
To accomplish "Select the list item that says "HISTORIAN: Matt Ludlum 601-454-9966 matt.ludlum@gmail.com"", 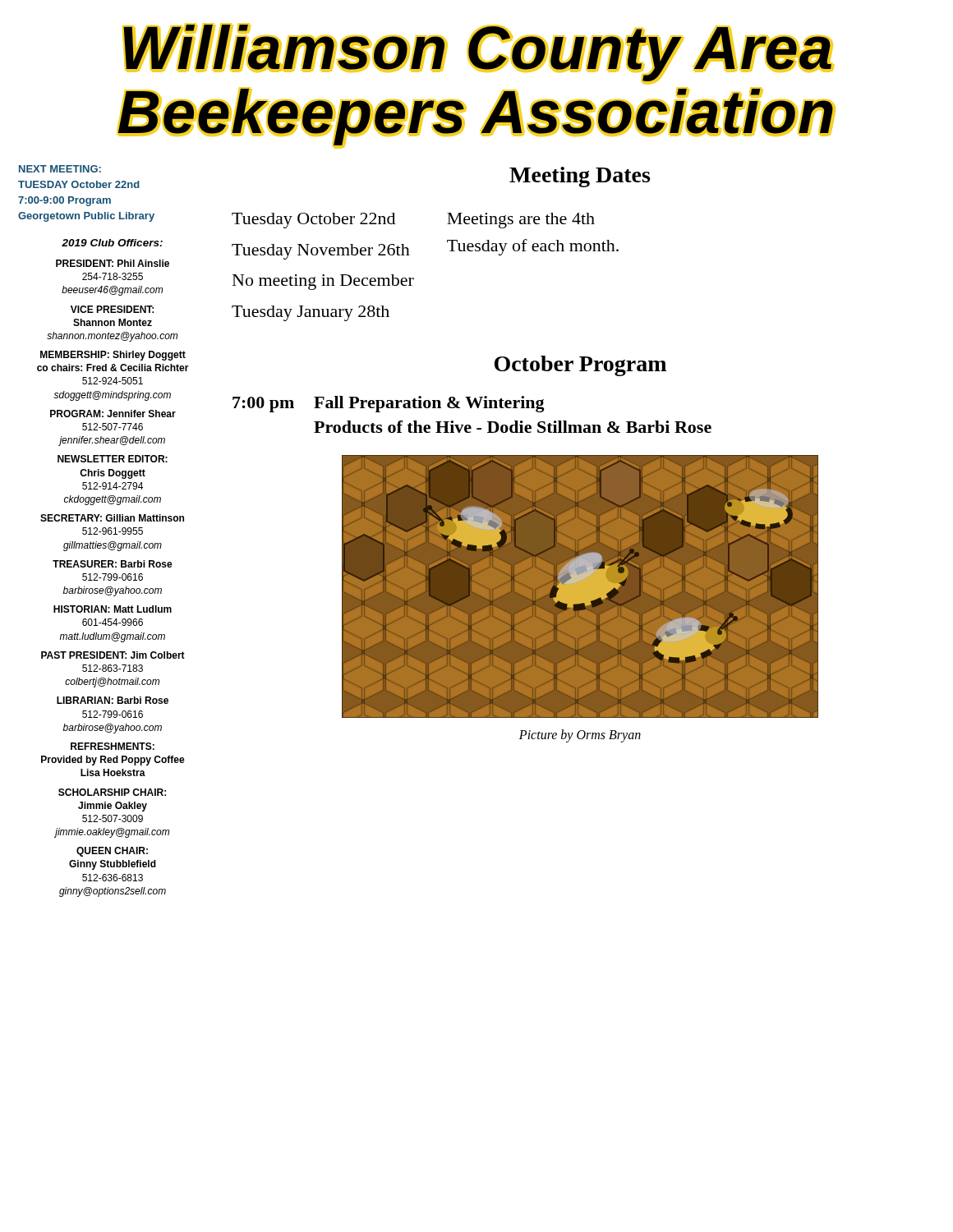I will click(113, 623).
